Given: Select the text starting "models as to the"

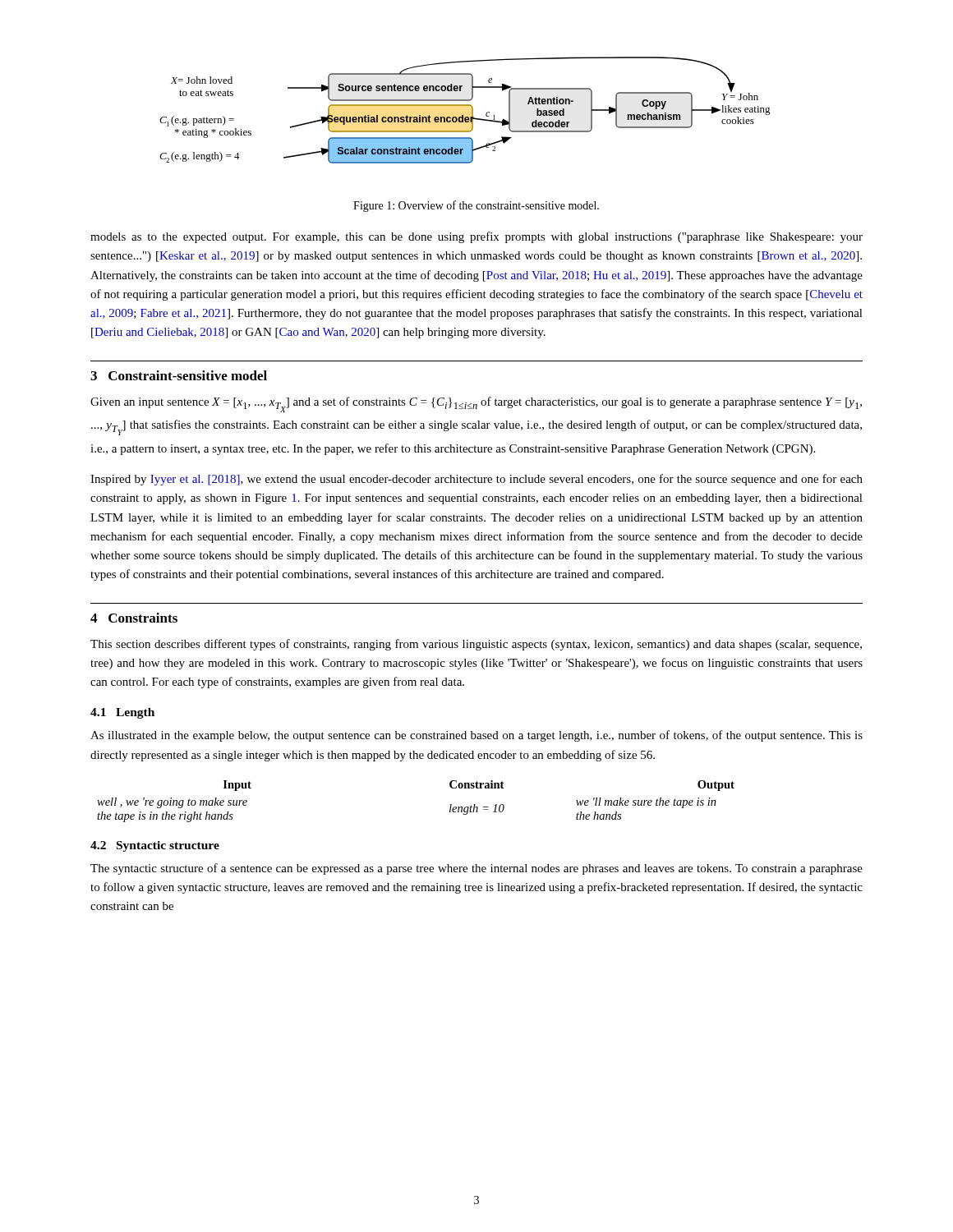Looking at the screenshot, I should pyautogui.click(x=476, y=284).
